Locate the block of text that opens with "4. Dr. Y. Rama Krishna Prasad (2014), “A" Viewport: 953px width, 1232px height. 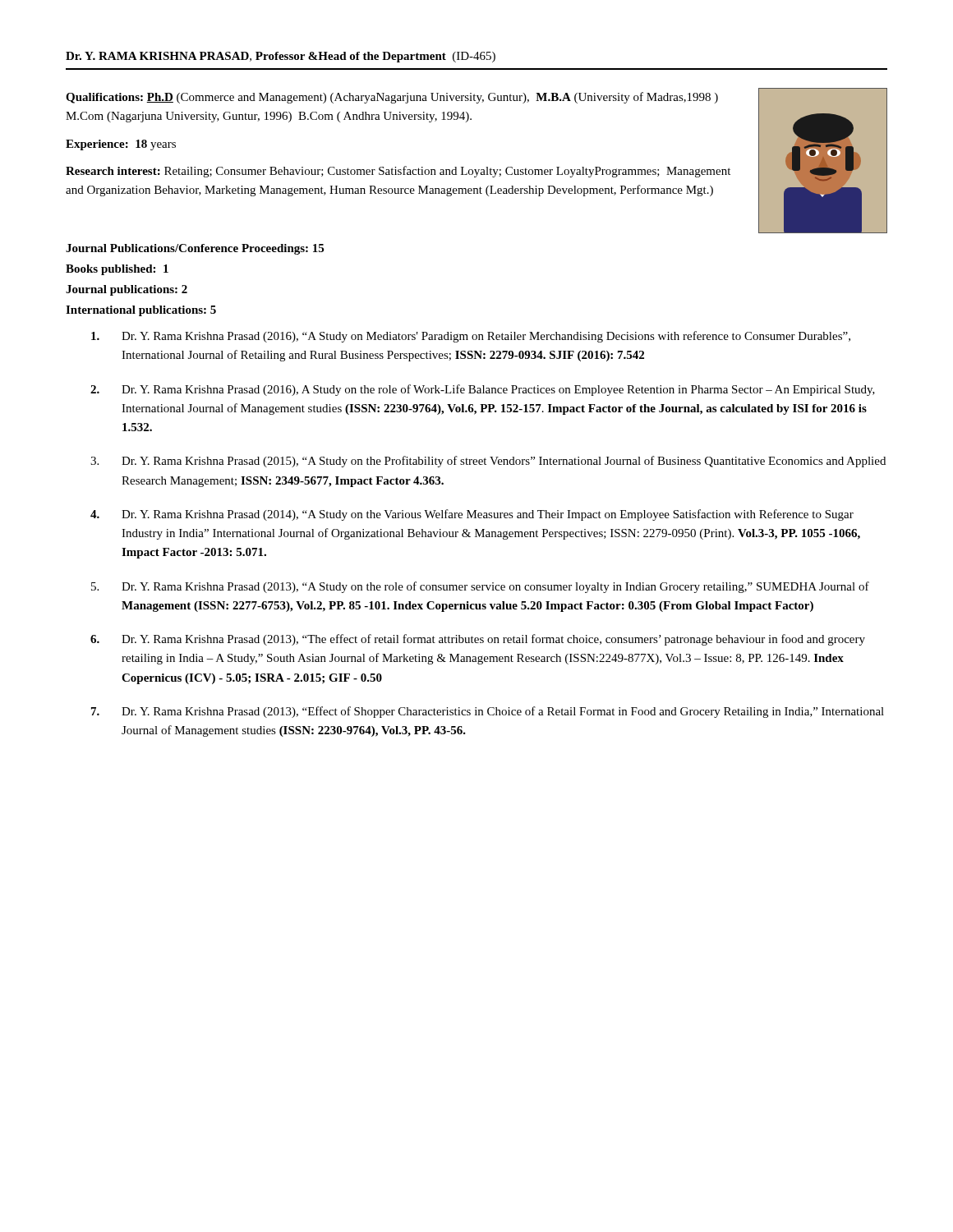476,534
